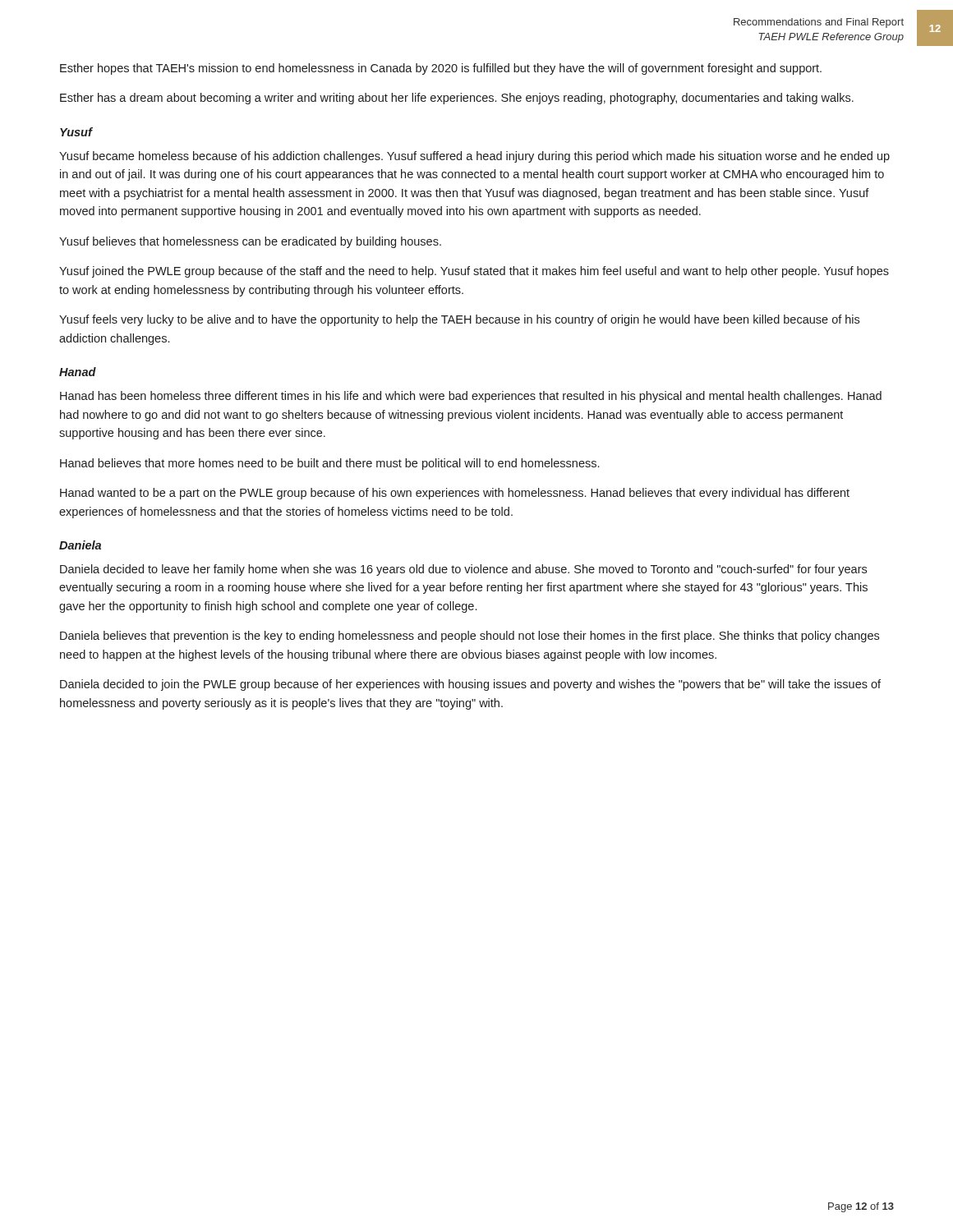Find the text block that reads "Yusuf joined the"
The image size is (953, 1232).
[474, 281]
